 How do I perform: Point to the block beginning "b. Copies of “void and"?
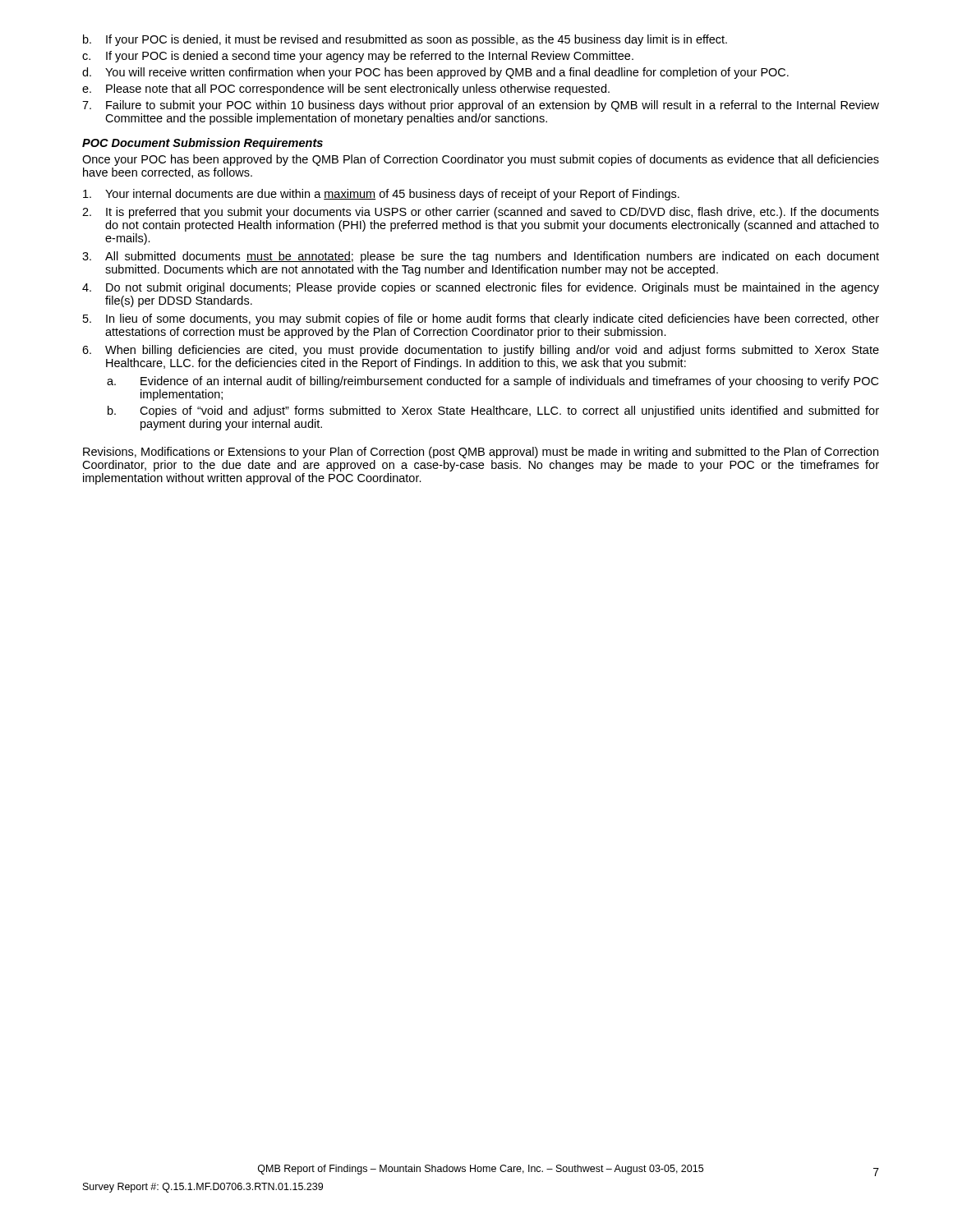481,417
